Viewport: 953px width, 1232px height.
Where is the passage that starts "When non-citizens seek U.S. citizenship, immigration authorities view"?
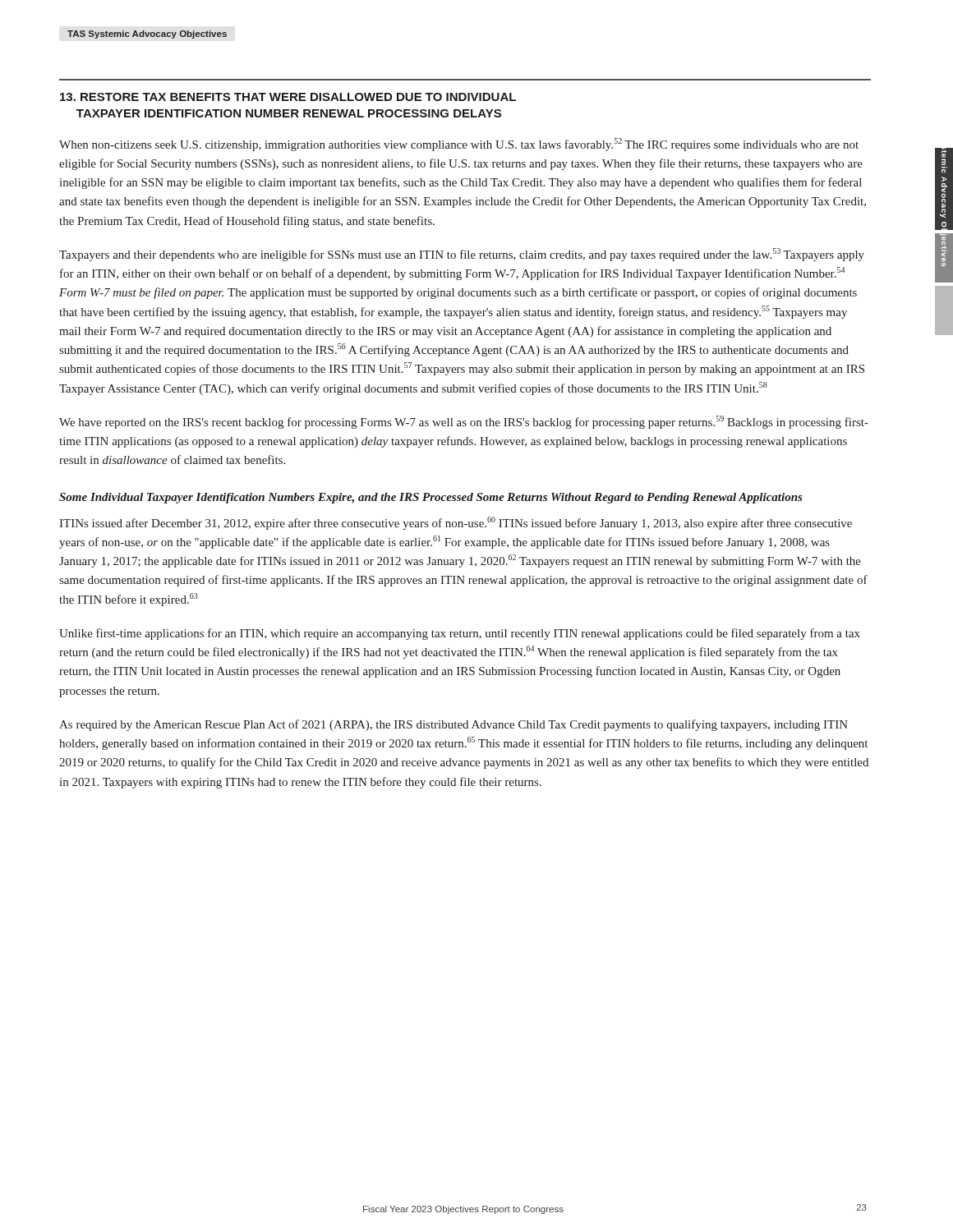click(463, 181)
